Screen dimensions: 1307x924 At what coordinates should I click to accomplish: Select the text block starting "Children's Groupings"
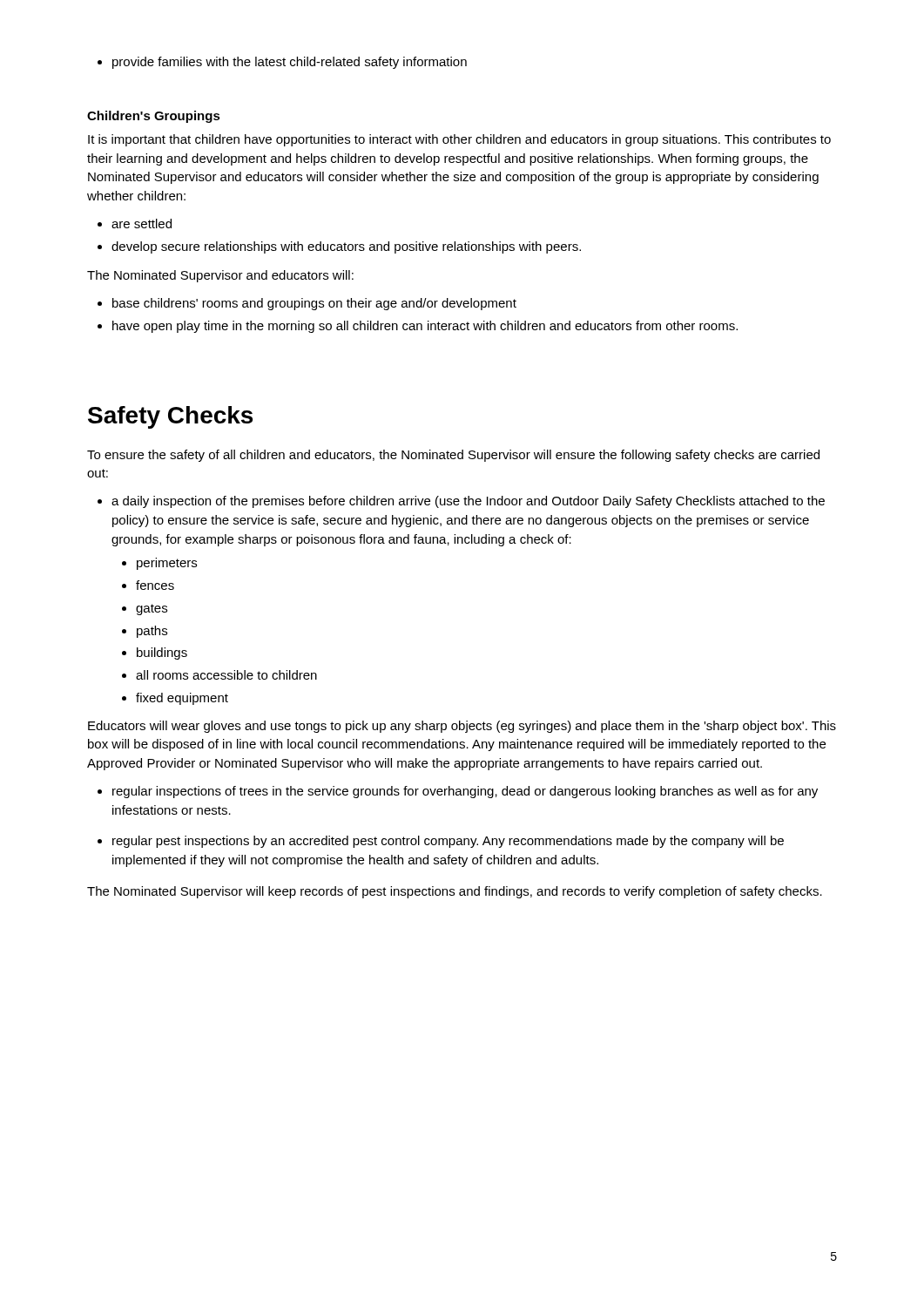click(154, 115)
